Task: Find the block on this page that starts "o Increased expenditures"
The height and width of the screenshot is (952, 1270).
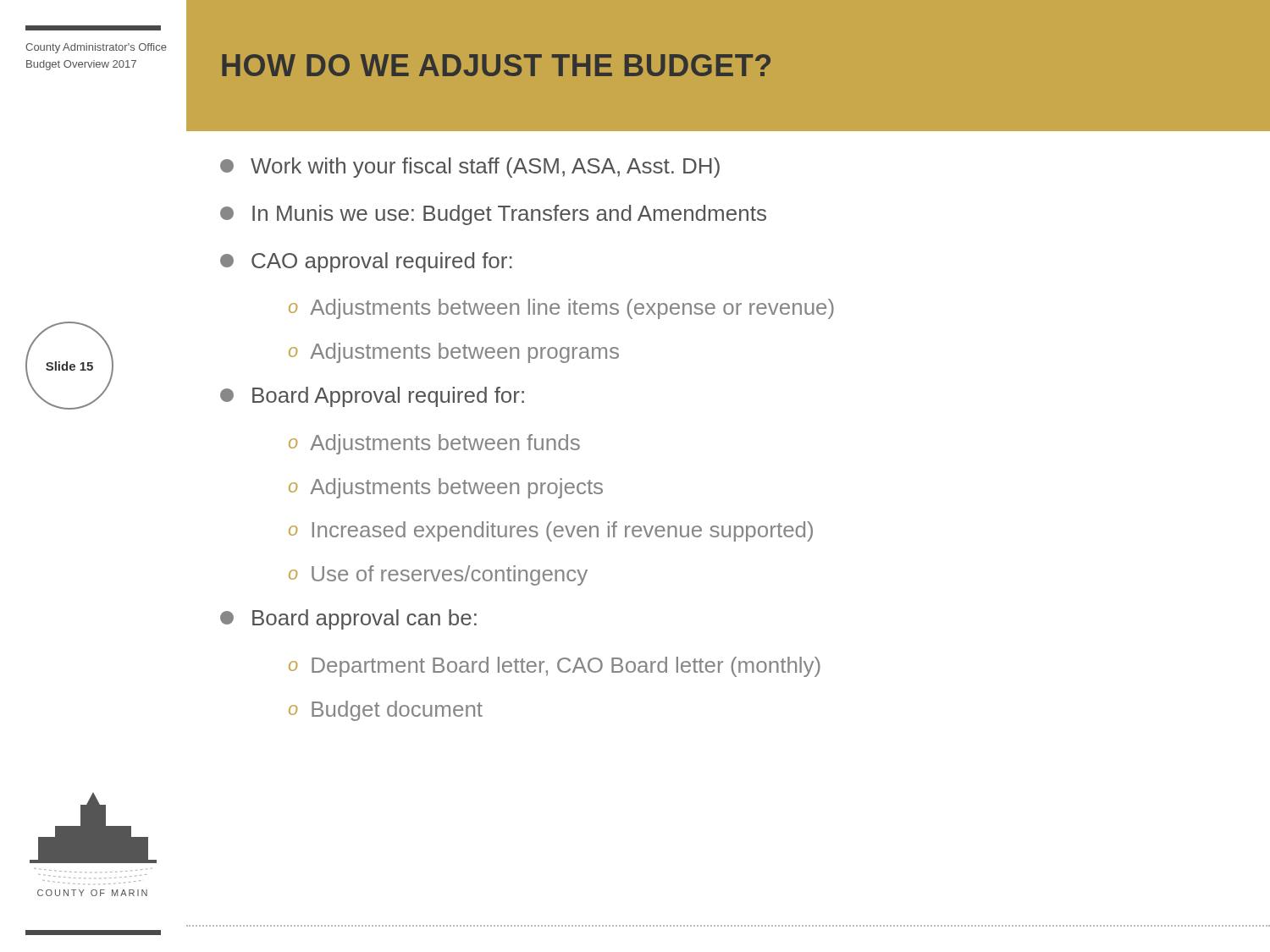Action: [x=551, y=531]
